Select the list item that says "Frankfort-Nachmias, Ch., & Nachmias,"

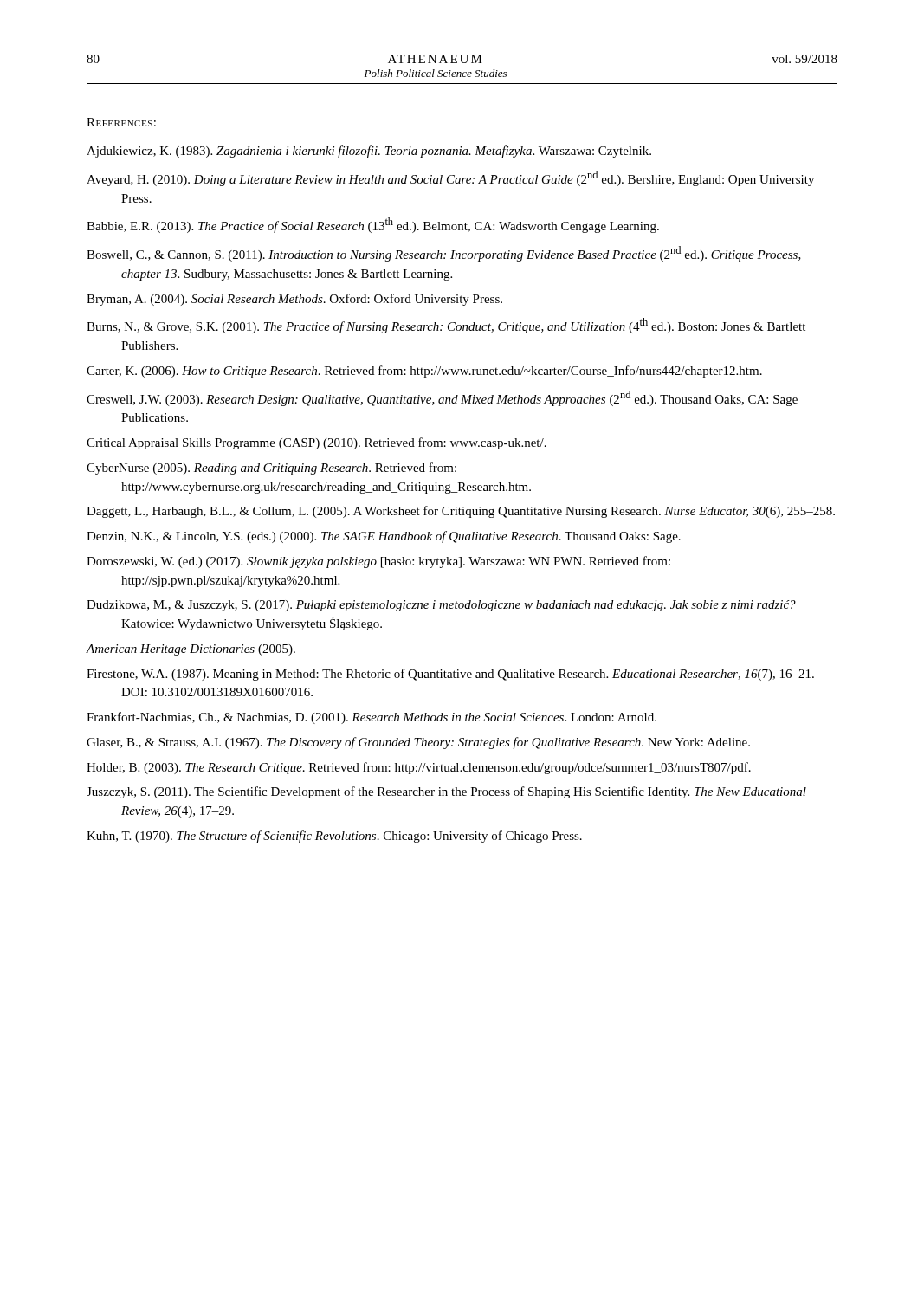tap(372, 717)
